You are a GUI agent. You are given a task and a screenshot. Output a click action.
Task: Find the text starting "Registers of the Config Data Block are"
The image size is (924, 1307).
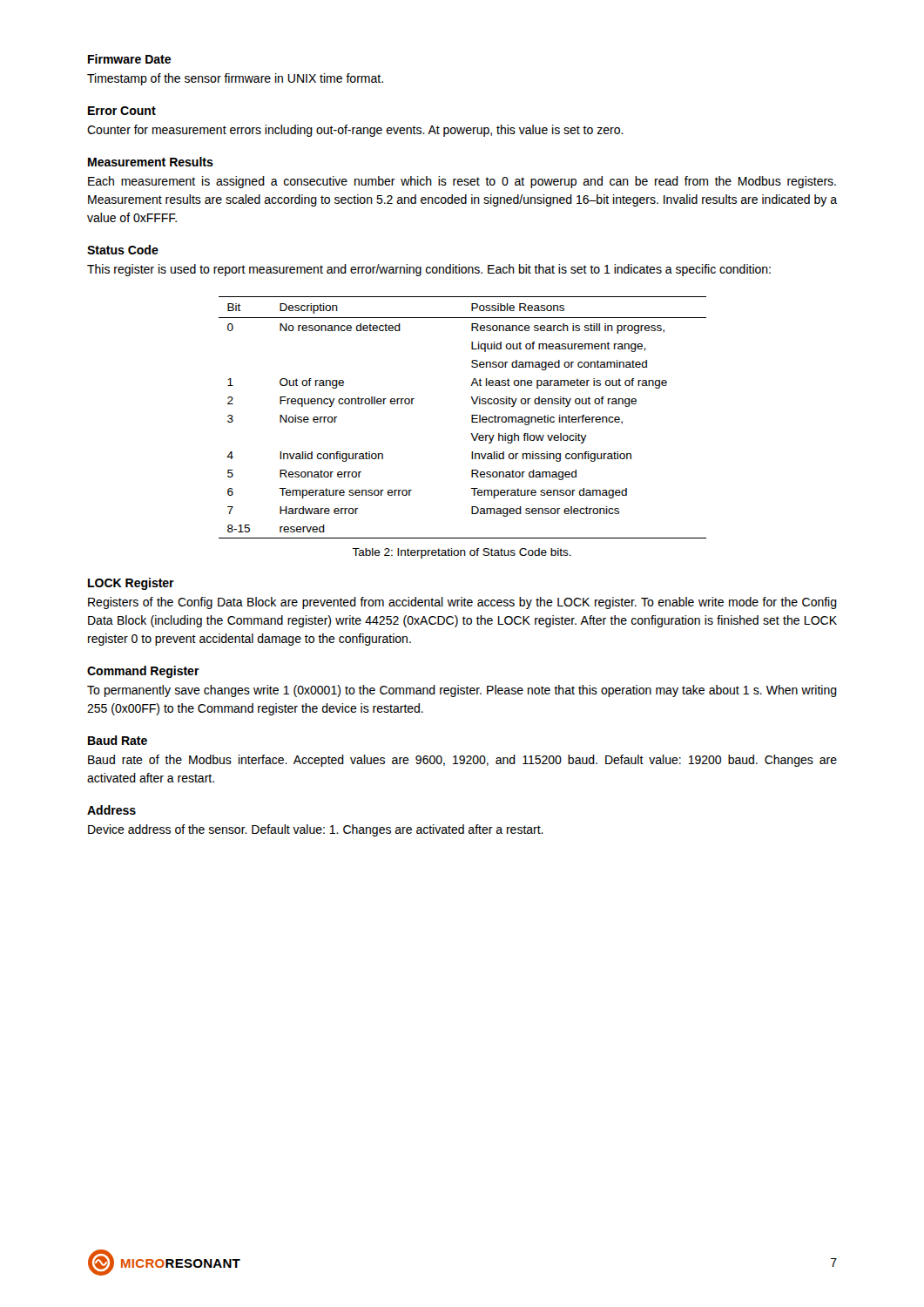click(x=462, y=620)
